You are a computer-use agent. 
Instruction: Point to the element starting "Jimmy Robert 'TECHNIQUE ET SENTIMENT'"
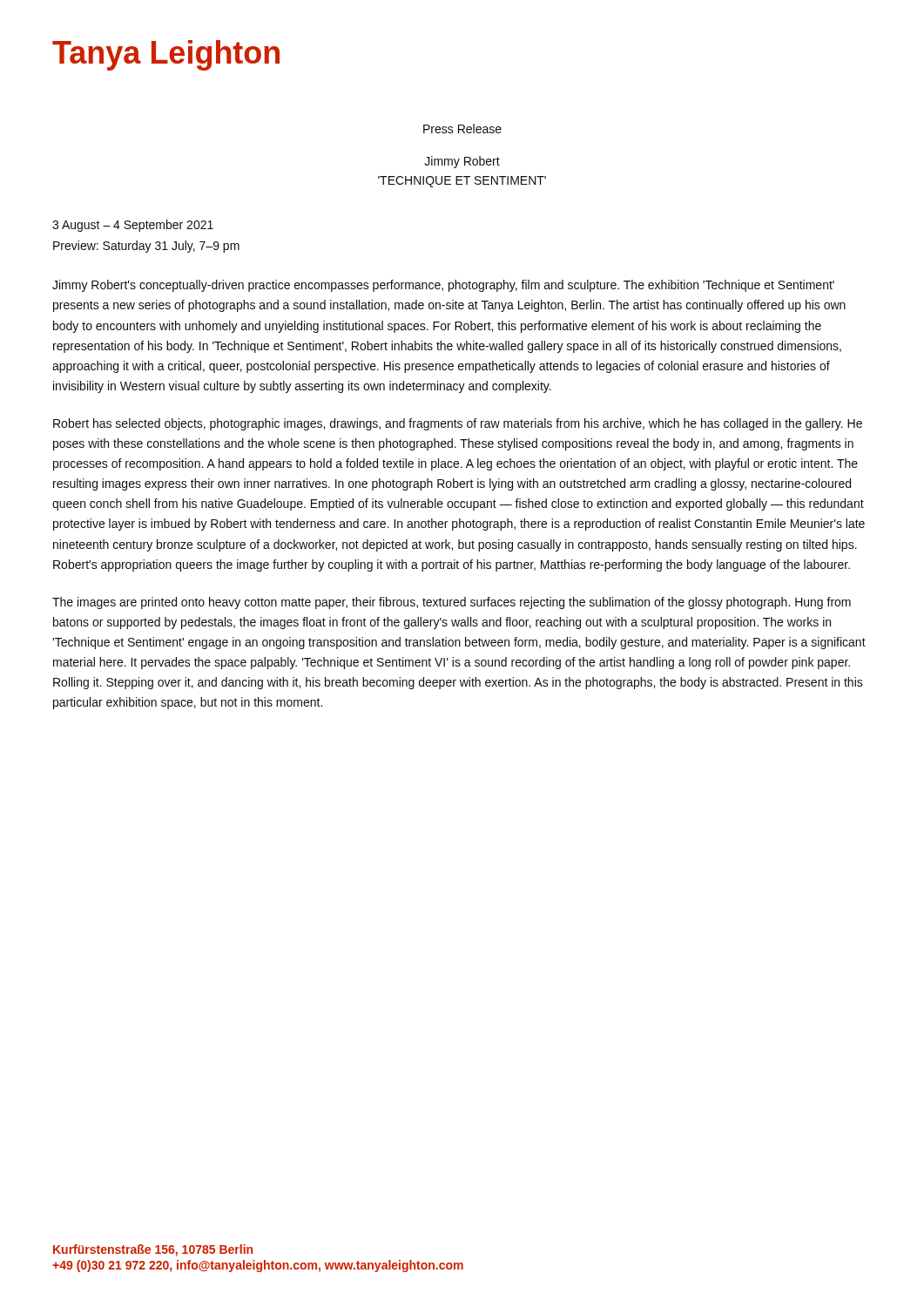462,171
